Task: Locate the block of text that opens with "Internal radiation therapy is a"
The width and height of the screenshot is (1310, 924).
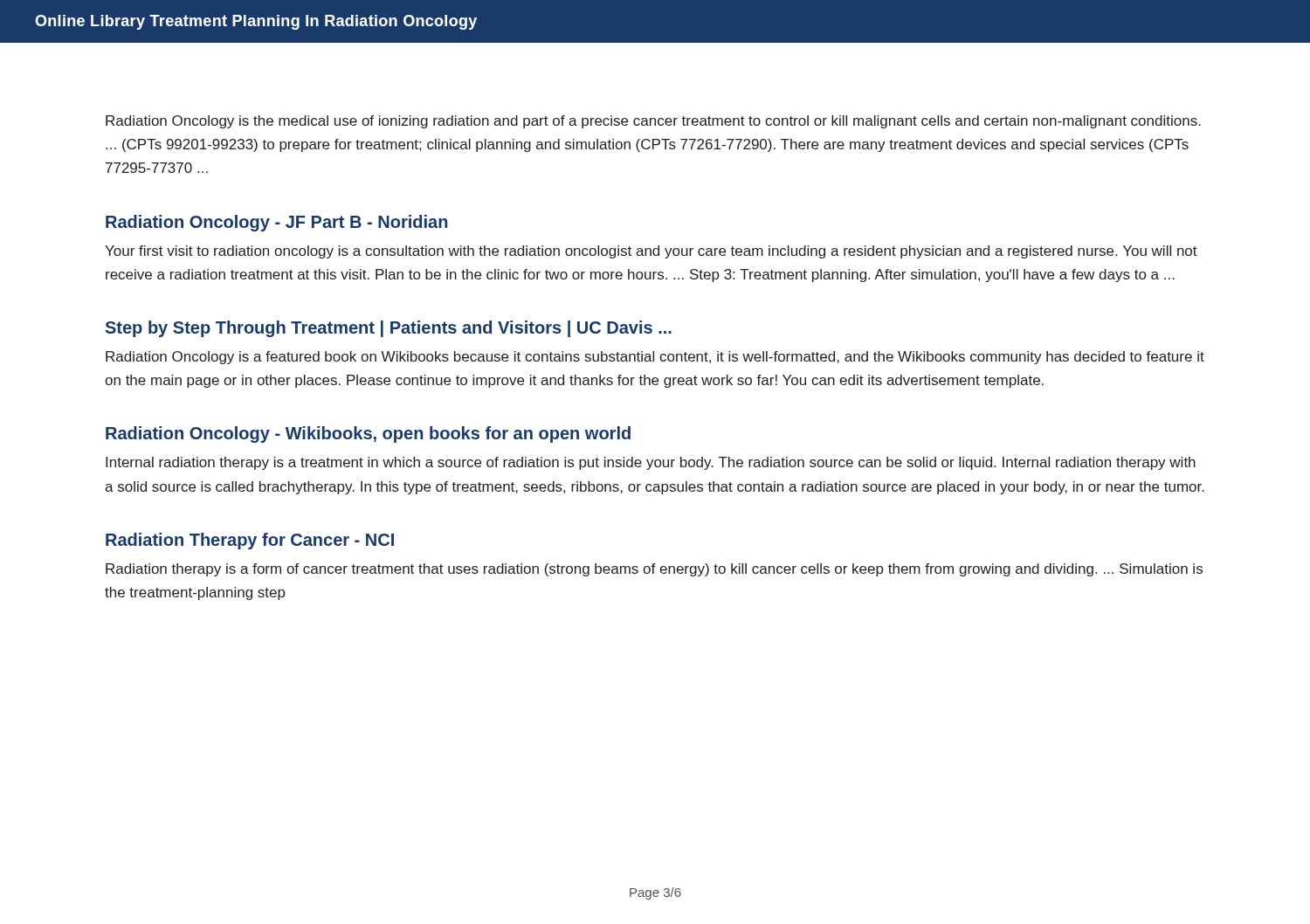Action: coord(655,475)
